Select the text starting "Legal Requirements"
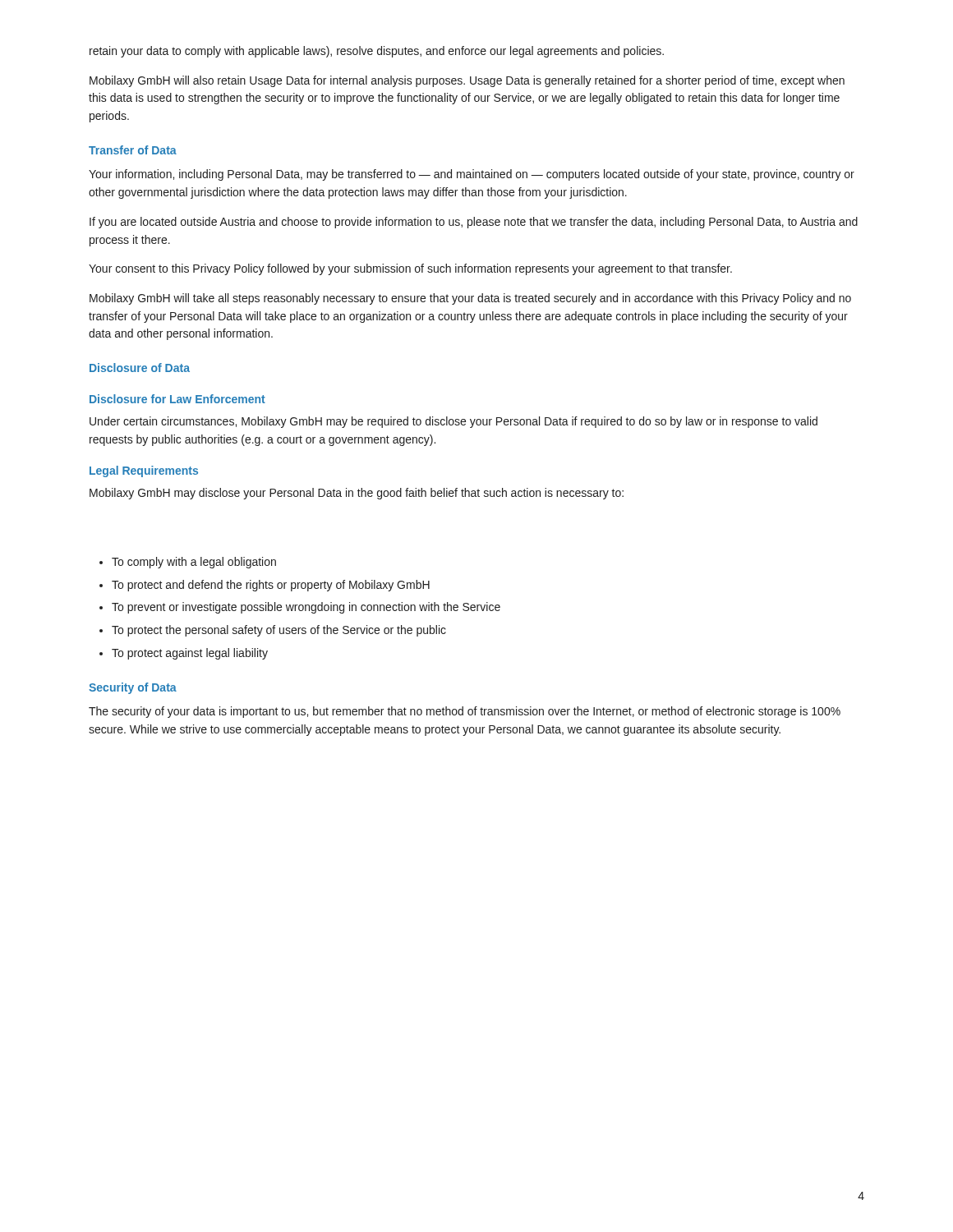This screenshot has height=1232, width=953. (144, 471)
